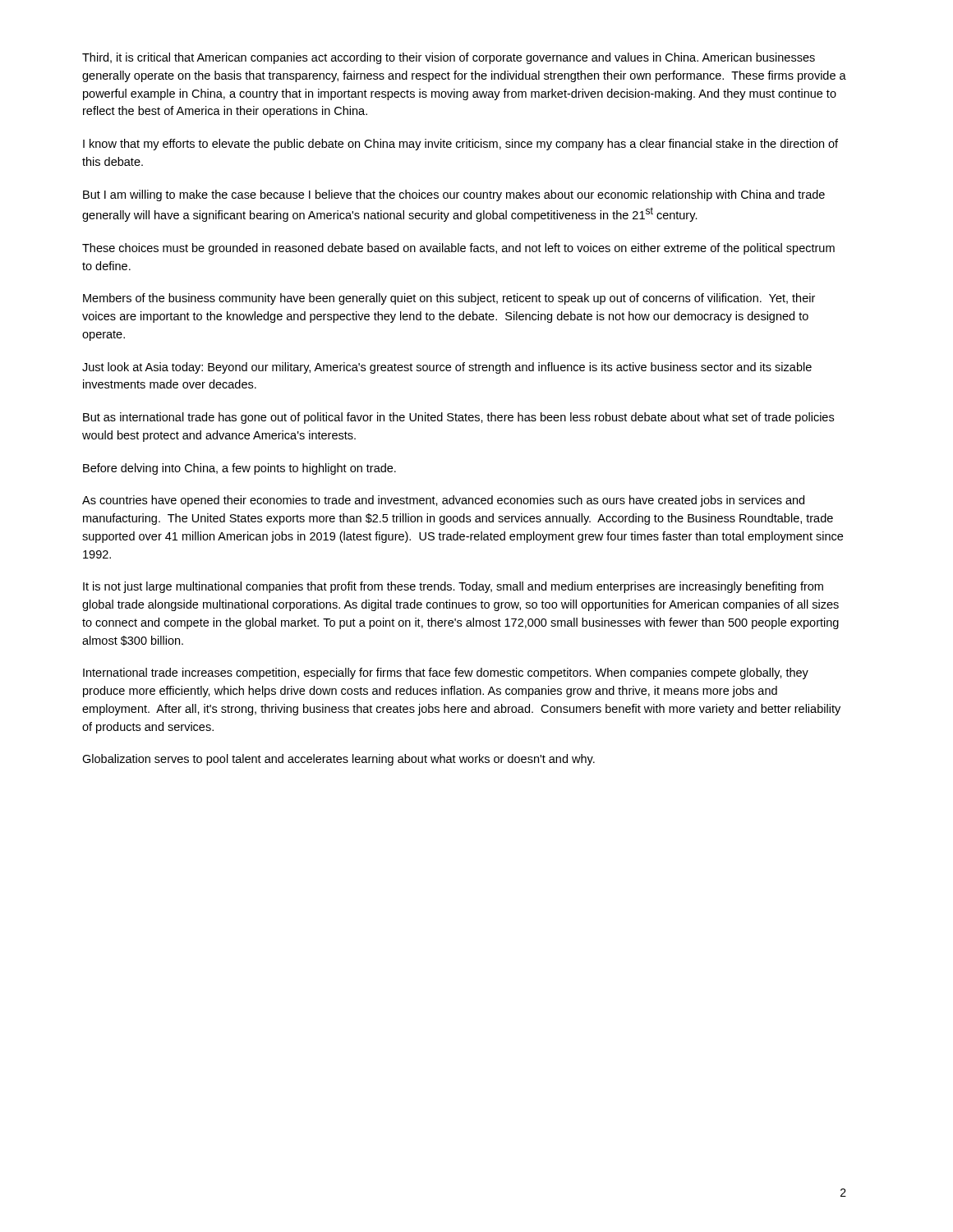Select the text block that says "Before delving into China,"
Screen dimensions: 1232x953
(239, 468)
